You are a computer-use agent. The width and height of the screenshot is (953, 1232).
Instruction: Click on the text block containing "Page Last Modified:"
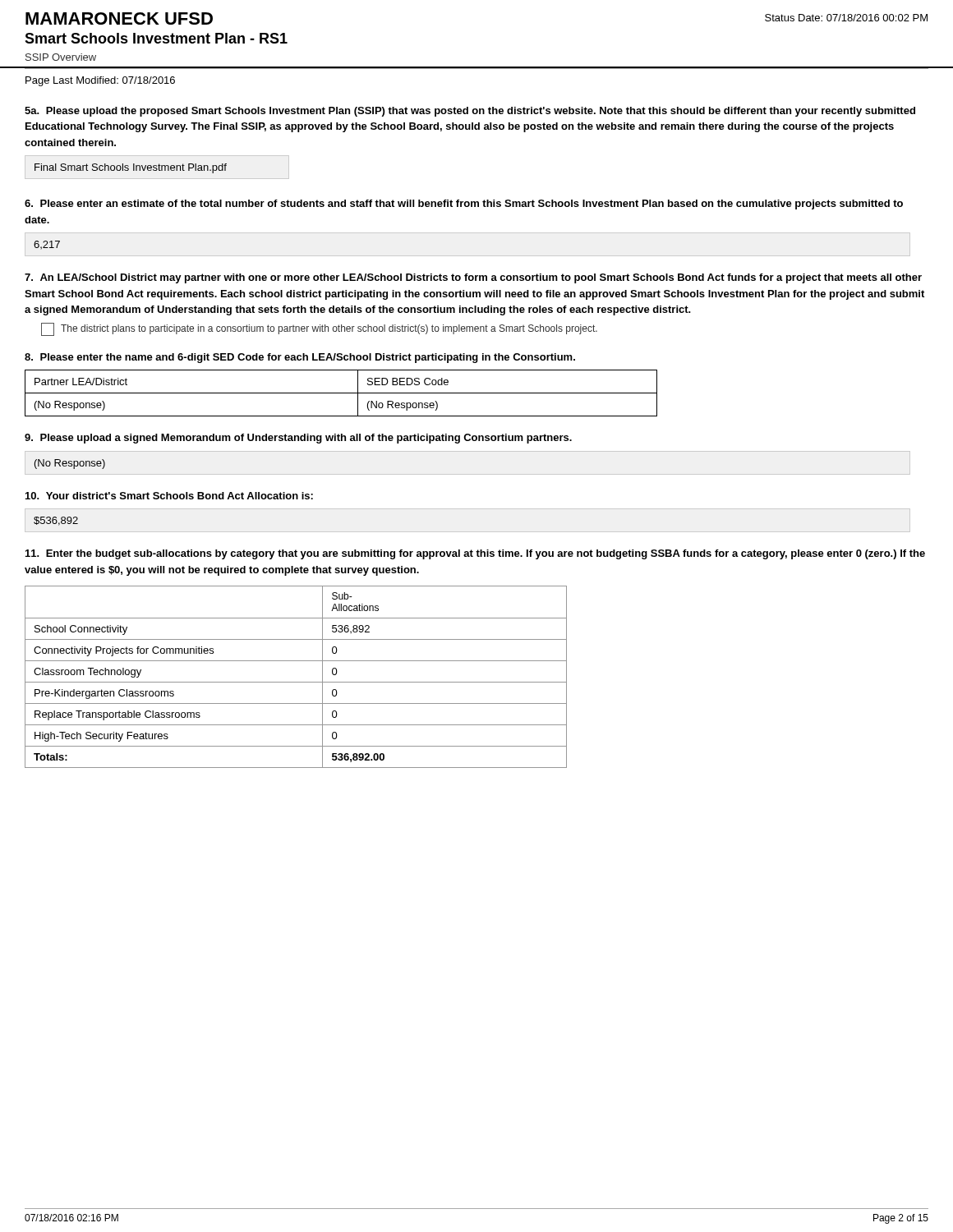[100, 80]
